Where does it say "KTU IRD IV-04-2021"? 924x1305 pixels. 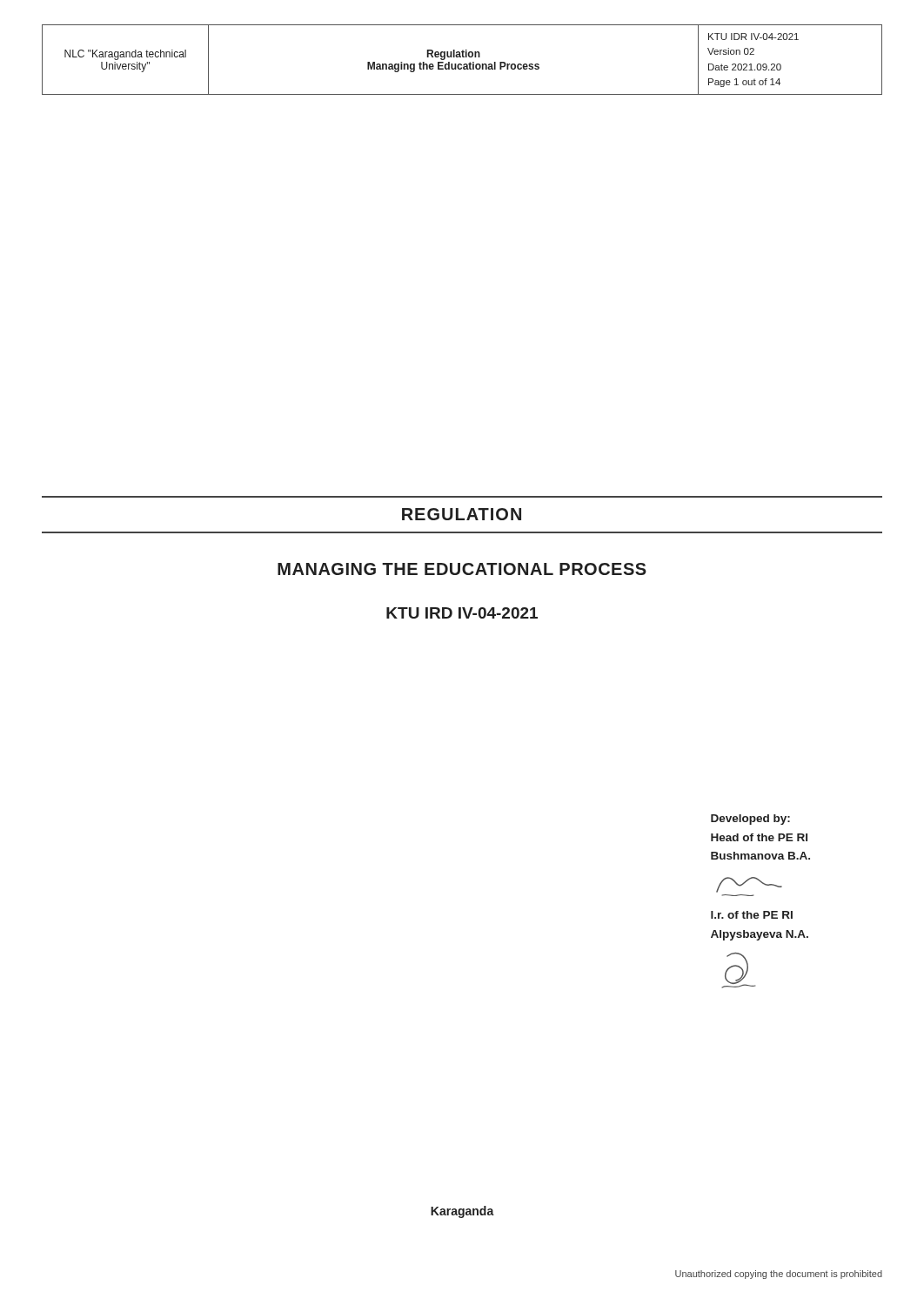click(x=462, y=613)
